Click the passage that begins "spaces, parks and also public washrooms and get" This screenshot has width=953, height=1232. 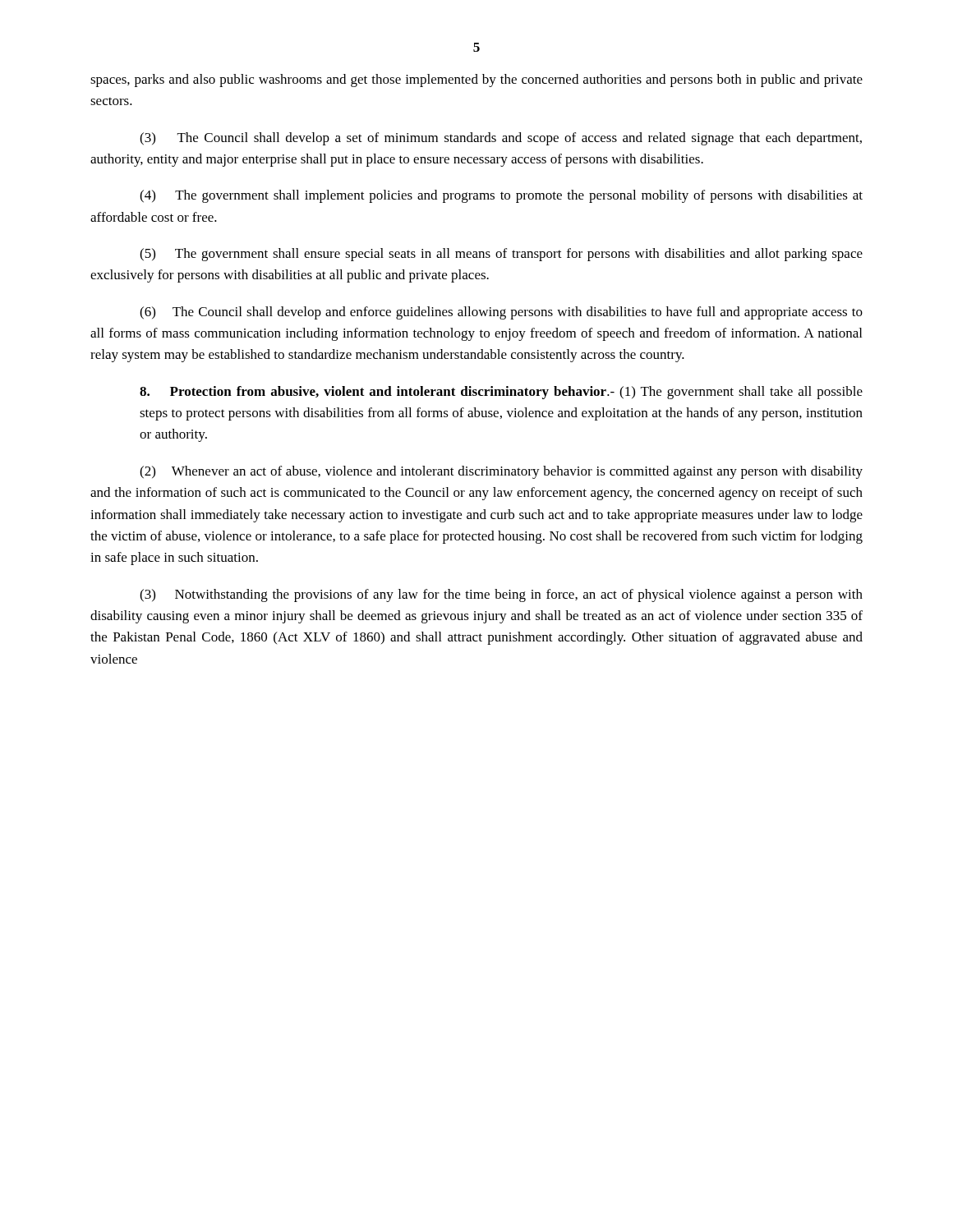click(476, 91)
